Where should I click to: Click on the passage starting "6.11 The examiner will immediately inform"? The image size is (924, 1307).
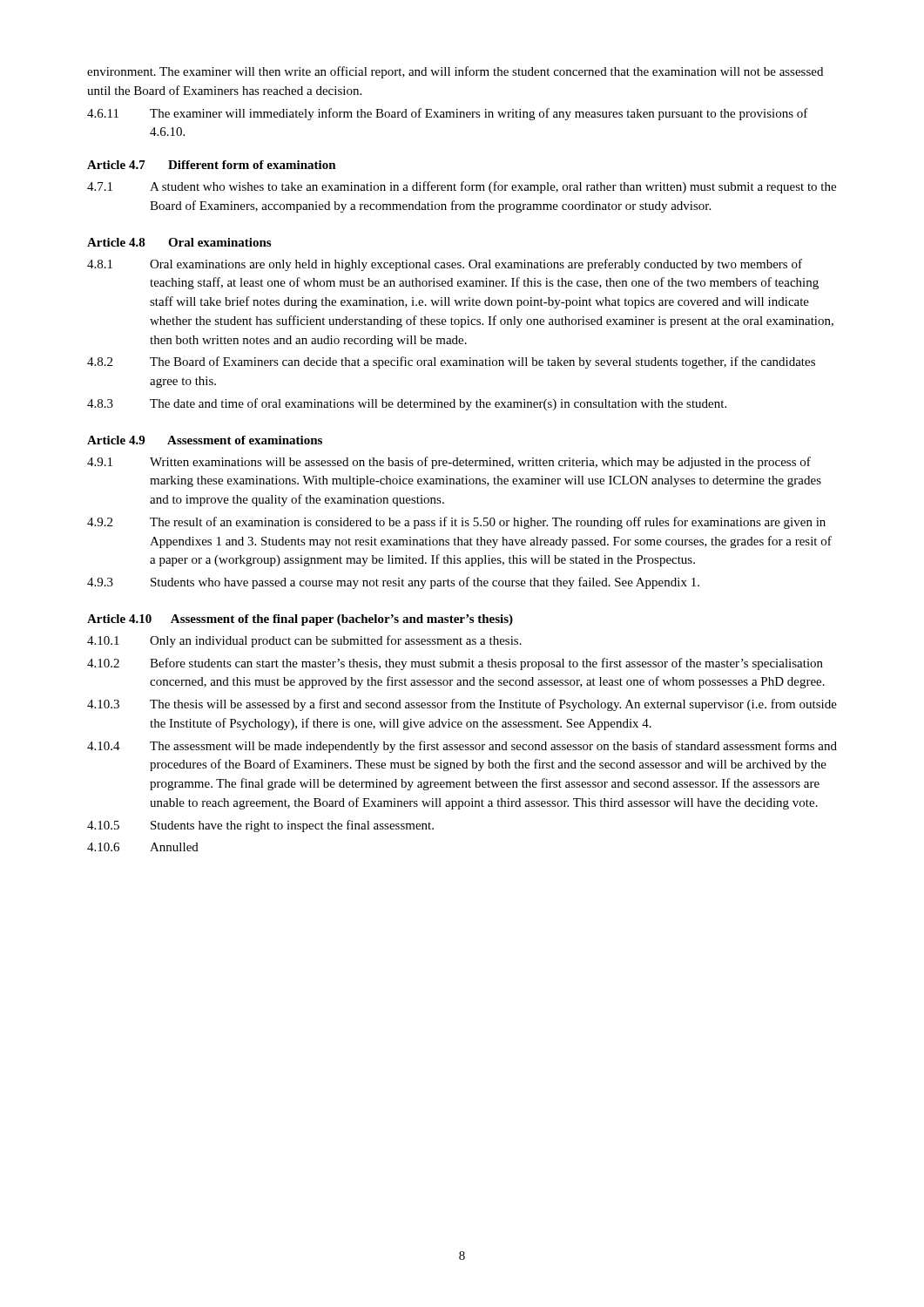click(x=462, y=123)
